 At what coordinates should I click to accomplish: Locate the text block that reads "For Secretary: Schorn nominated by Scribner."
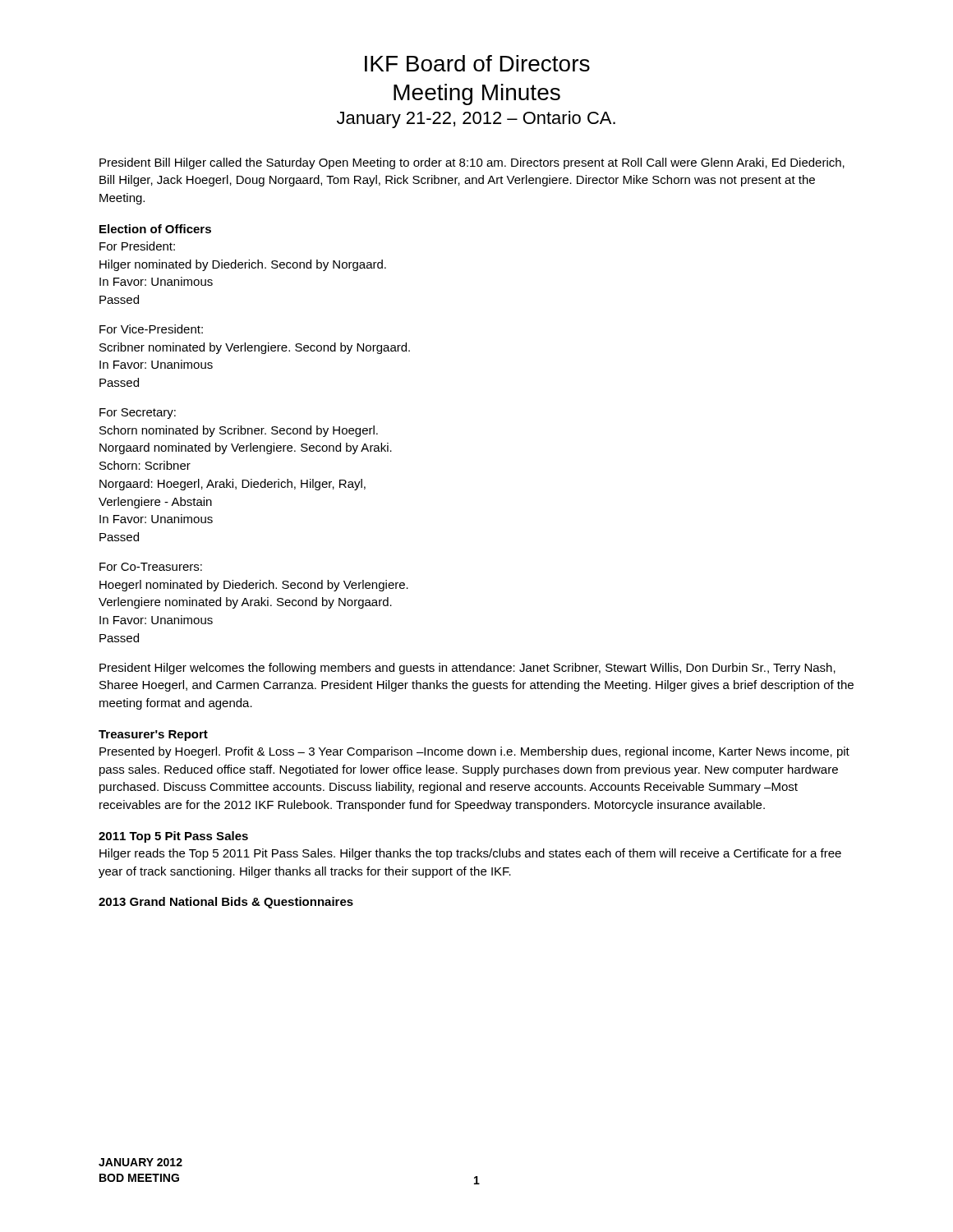245,474
